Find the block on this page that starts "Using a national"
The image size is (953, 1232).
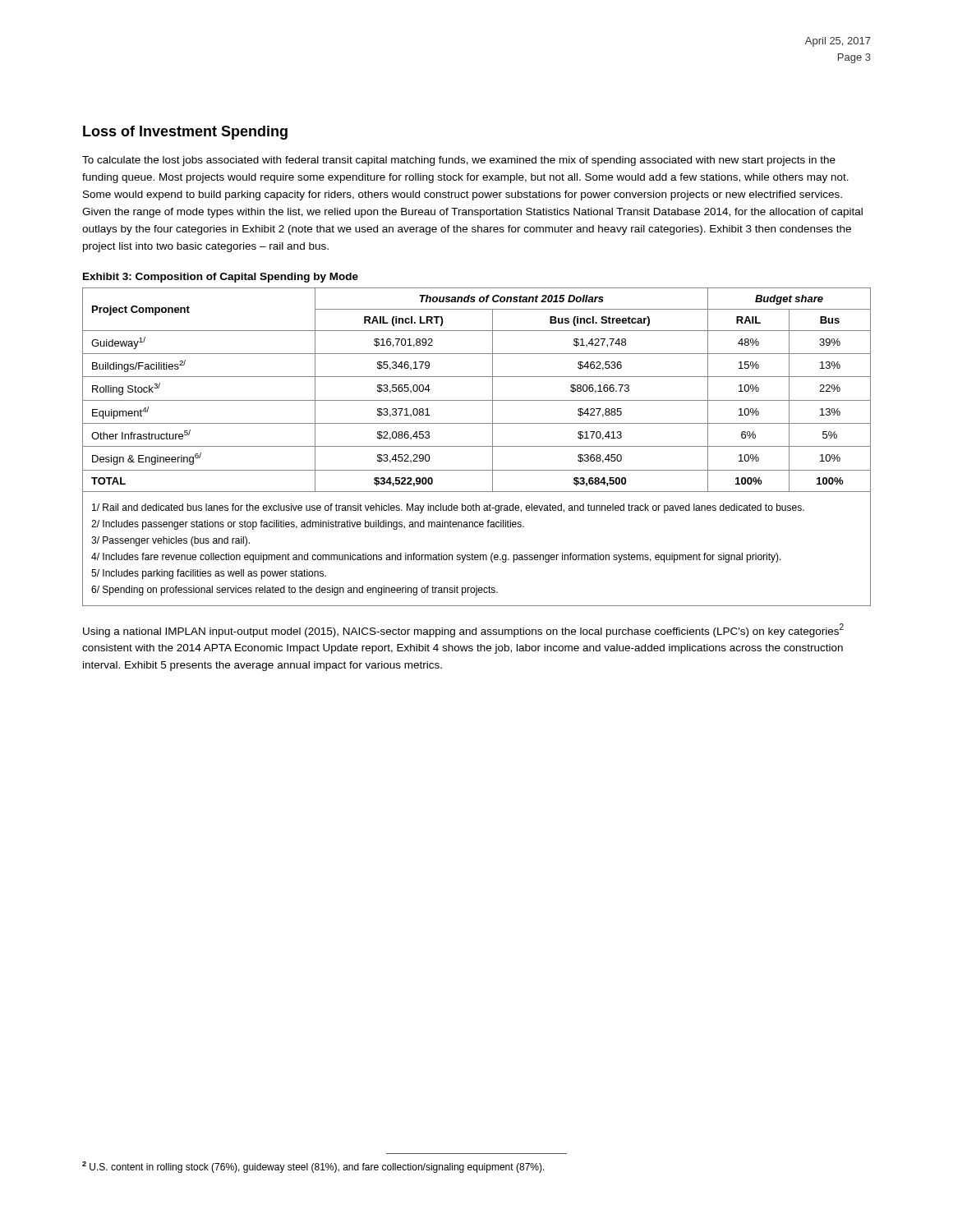pyautogui.click(x=463, y=647)
